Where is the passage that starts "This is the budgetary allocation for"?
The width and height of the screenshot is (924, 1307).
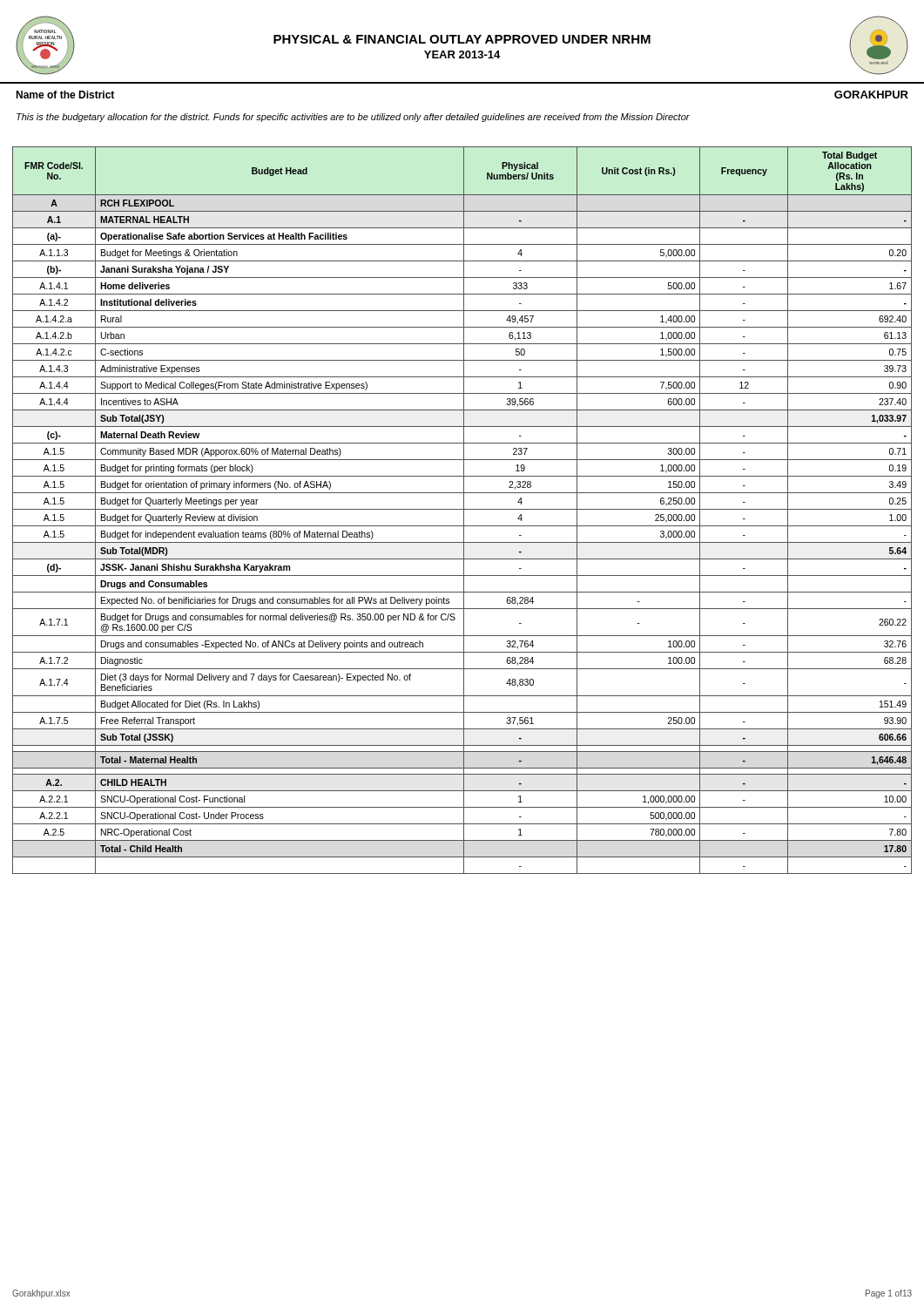(x=352, y=117)
